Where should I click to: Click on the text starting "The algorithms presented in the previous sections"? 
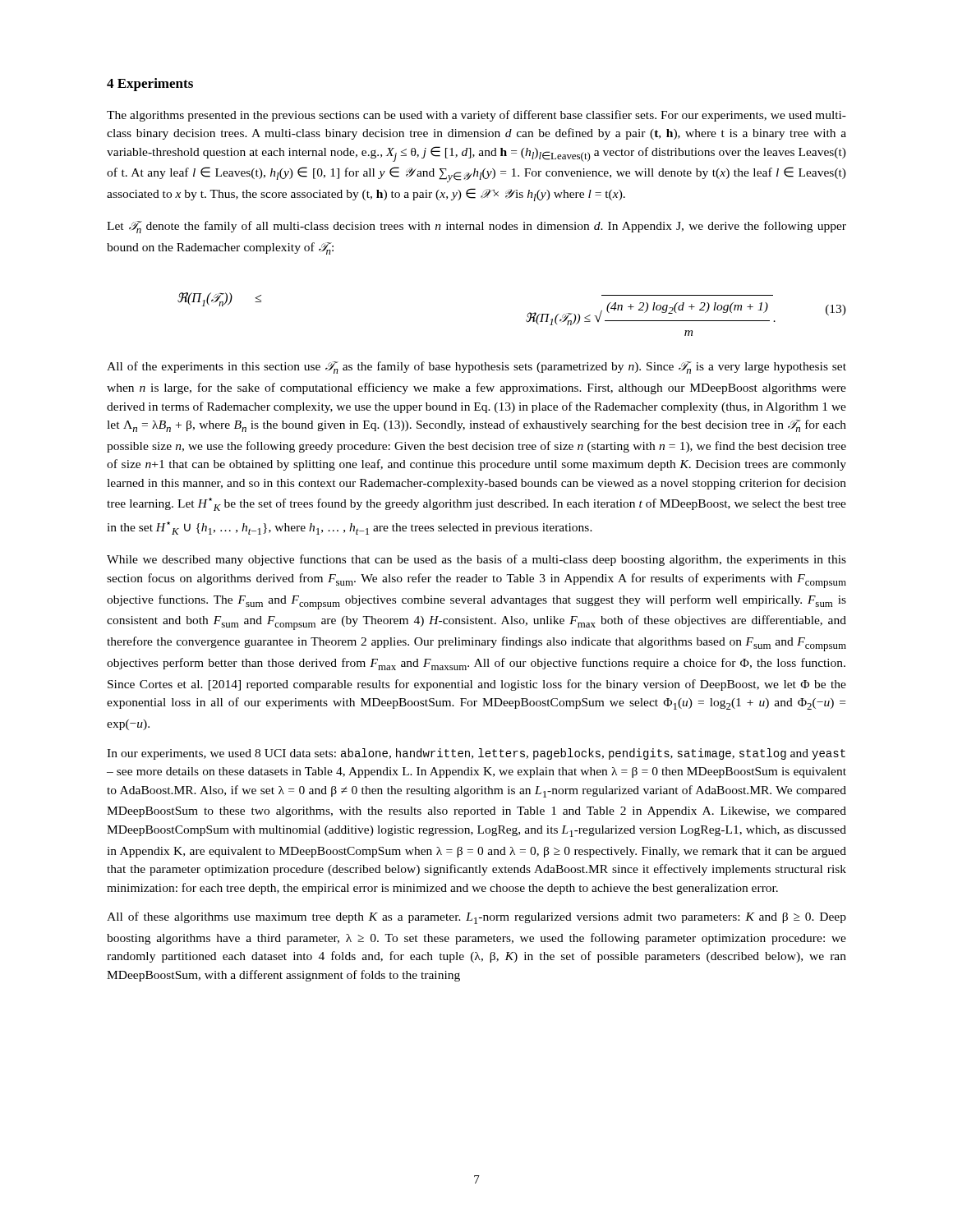pos(476,156)
